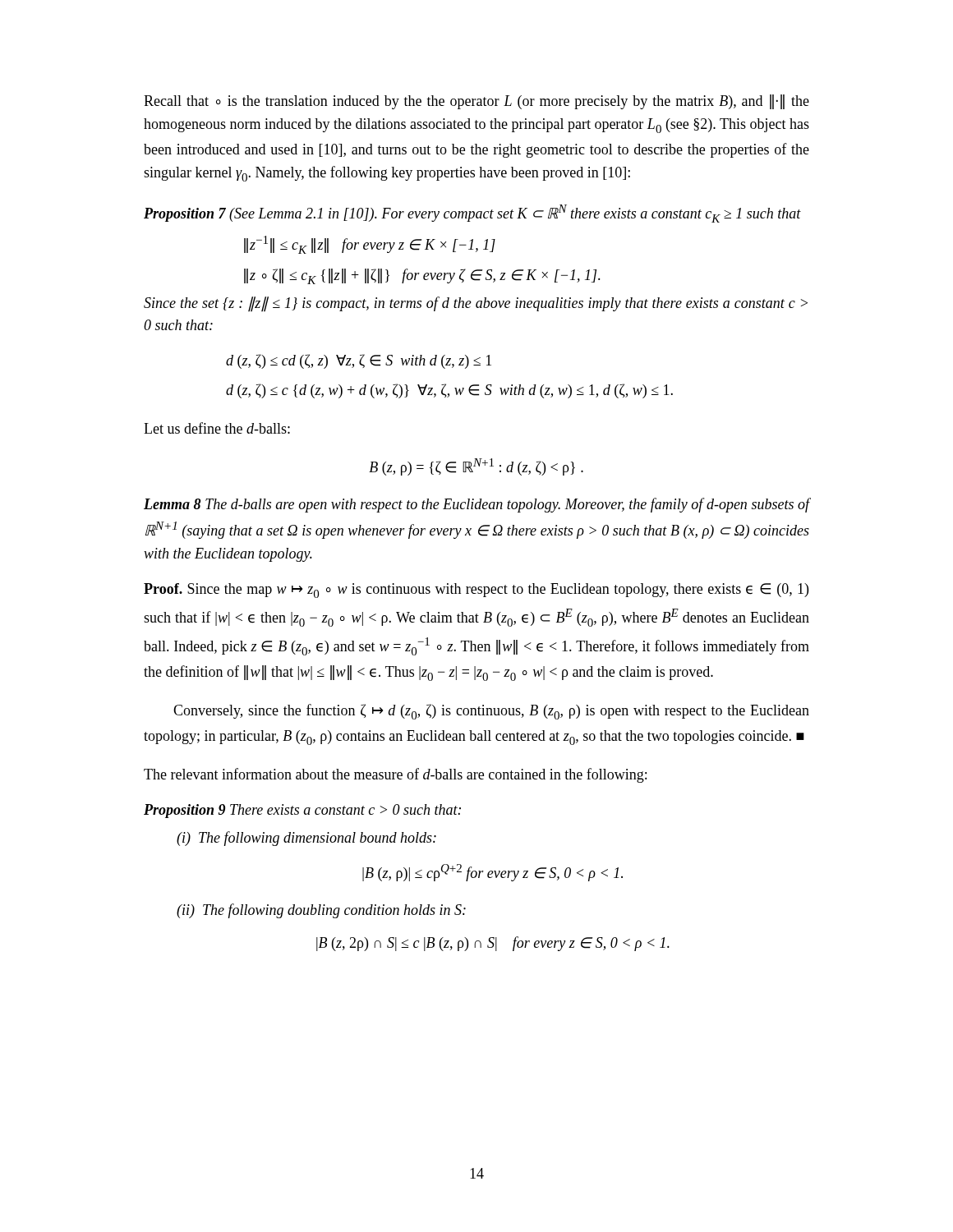Click on the passage starting "Proof. Since the"
This screenshot has height=1232, width=953.
(x=476, y=632)
